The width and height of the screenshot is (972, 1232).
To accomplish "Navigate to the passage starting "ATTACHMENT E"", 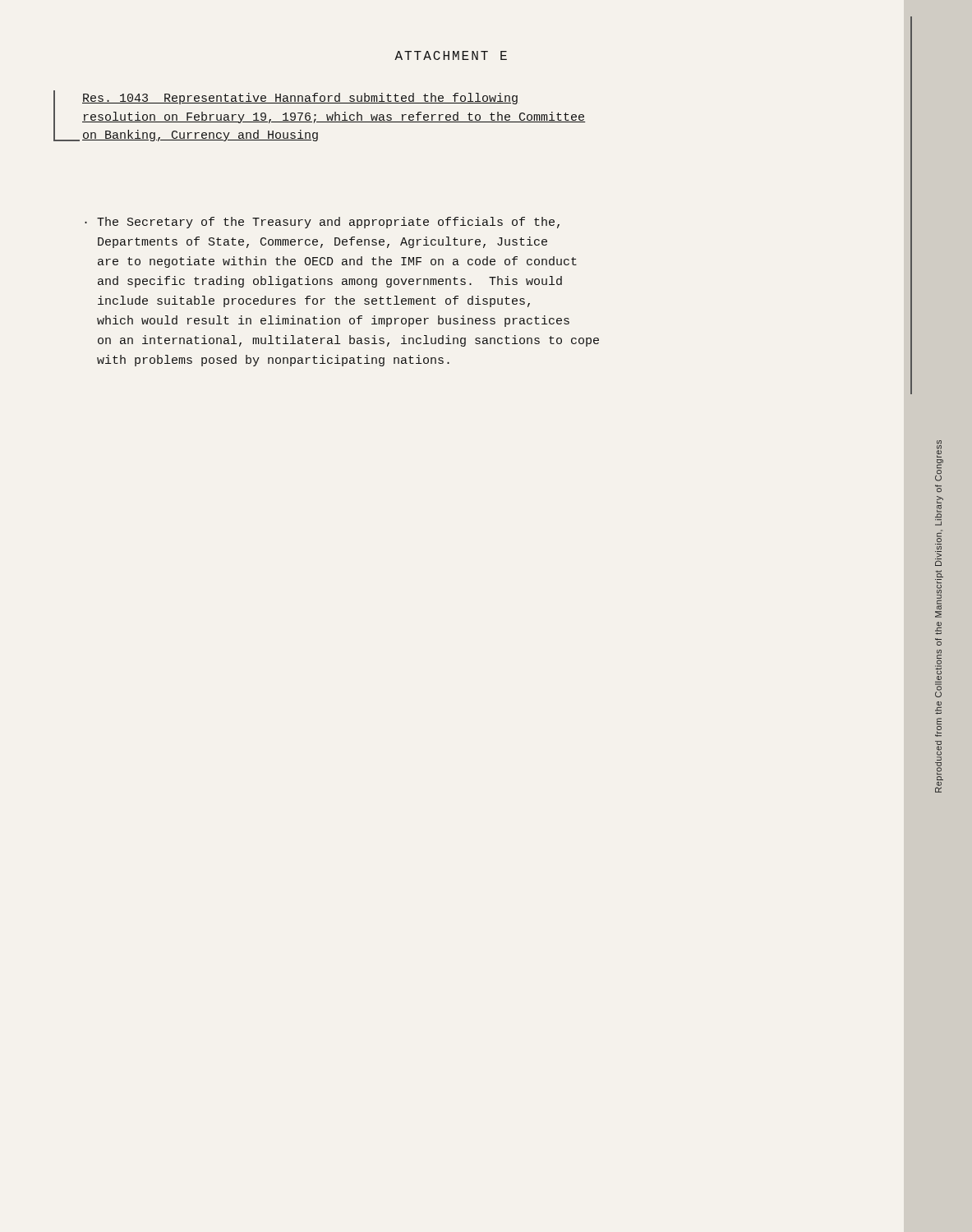I will coord(452,57).
